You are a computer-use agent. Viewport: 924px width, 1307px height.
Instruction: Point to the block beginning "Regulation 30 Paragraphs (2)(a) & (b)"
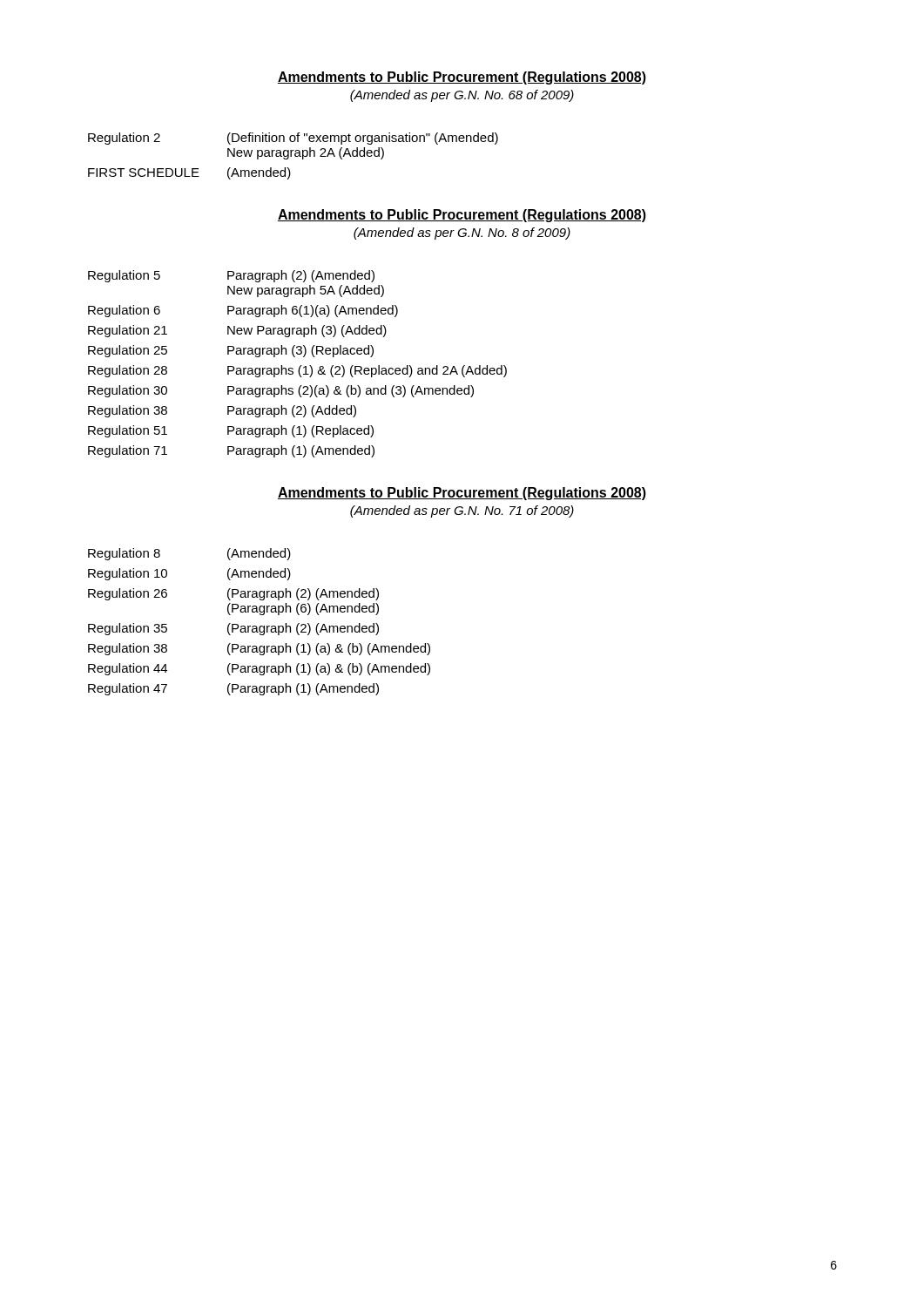tap(462, 390)
